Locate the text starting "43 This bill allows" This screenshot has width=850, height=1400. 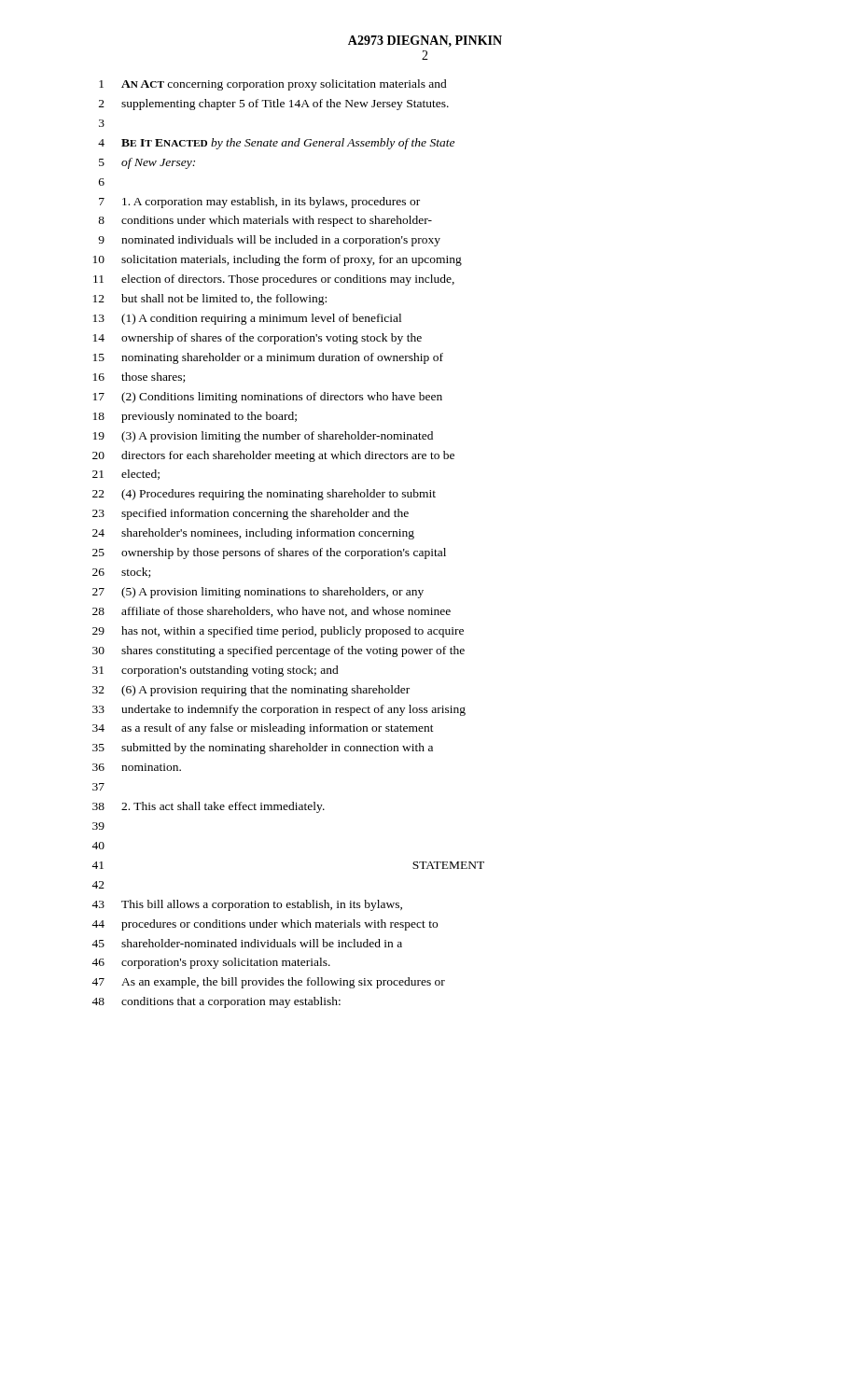pos(425,934)
